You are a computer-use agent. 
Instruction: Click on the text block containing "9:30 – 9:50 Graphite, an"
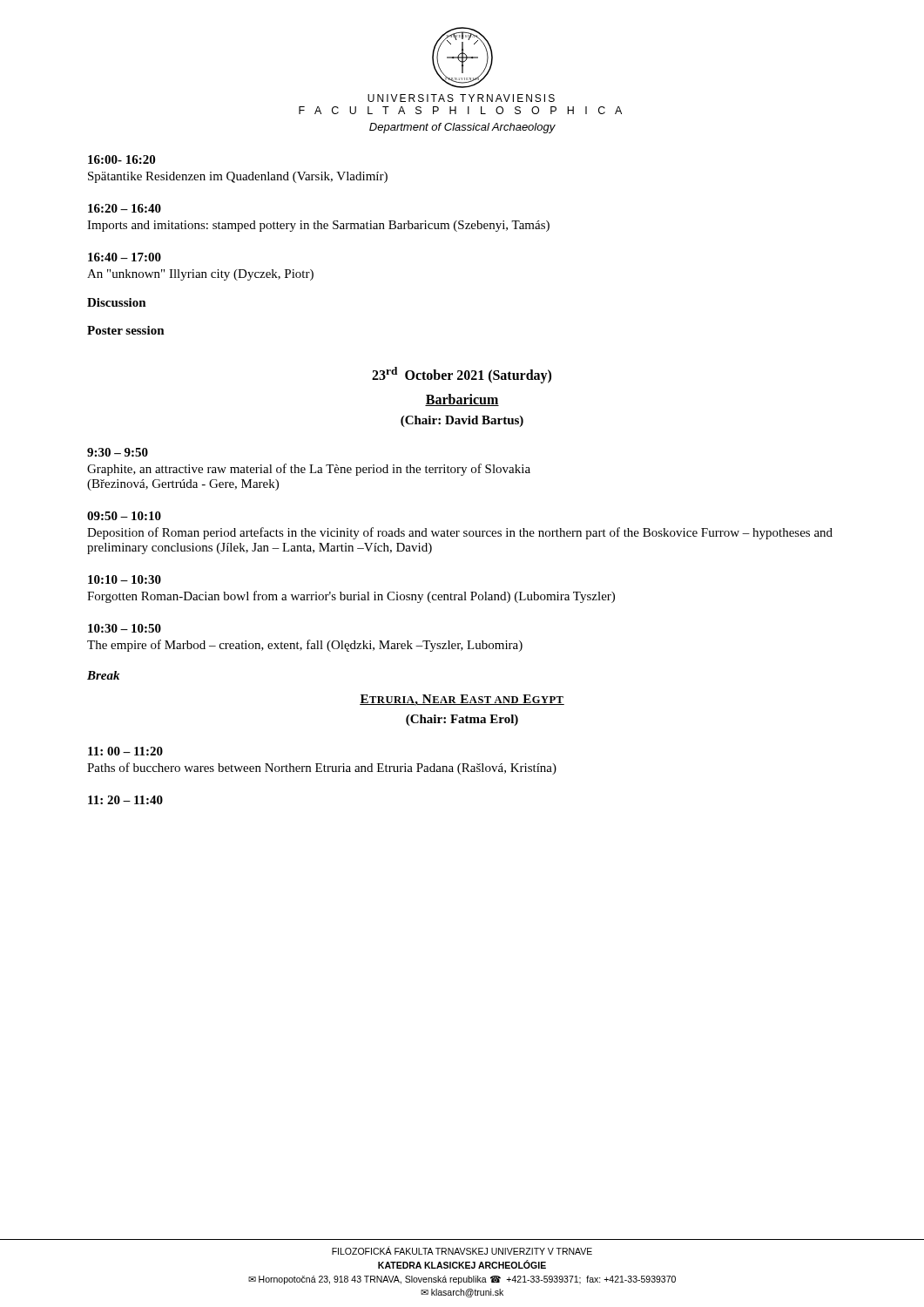[462, 469]
